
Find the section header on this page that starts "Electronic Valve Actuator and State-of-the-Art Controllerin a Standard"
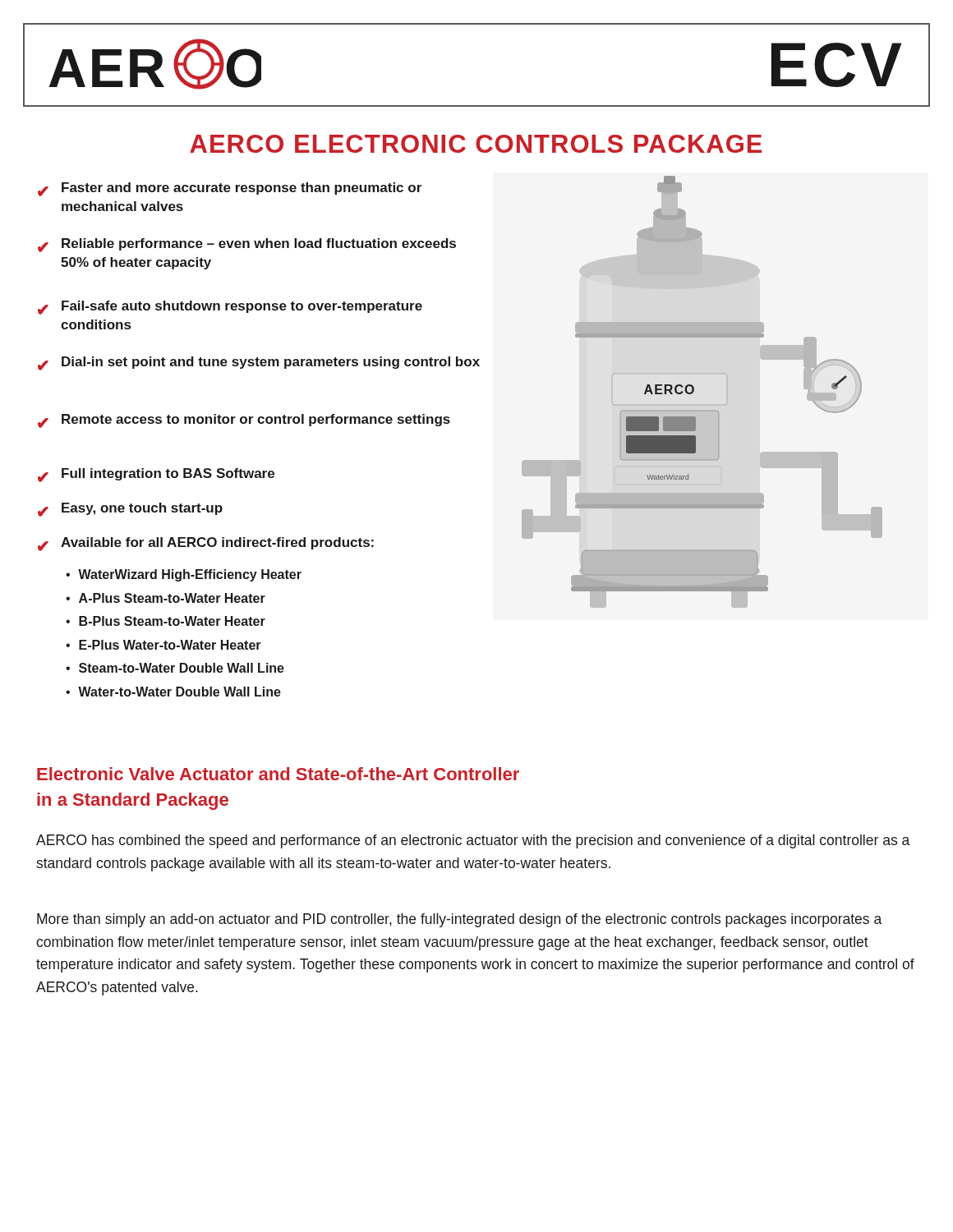[x=278, y=787]
